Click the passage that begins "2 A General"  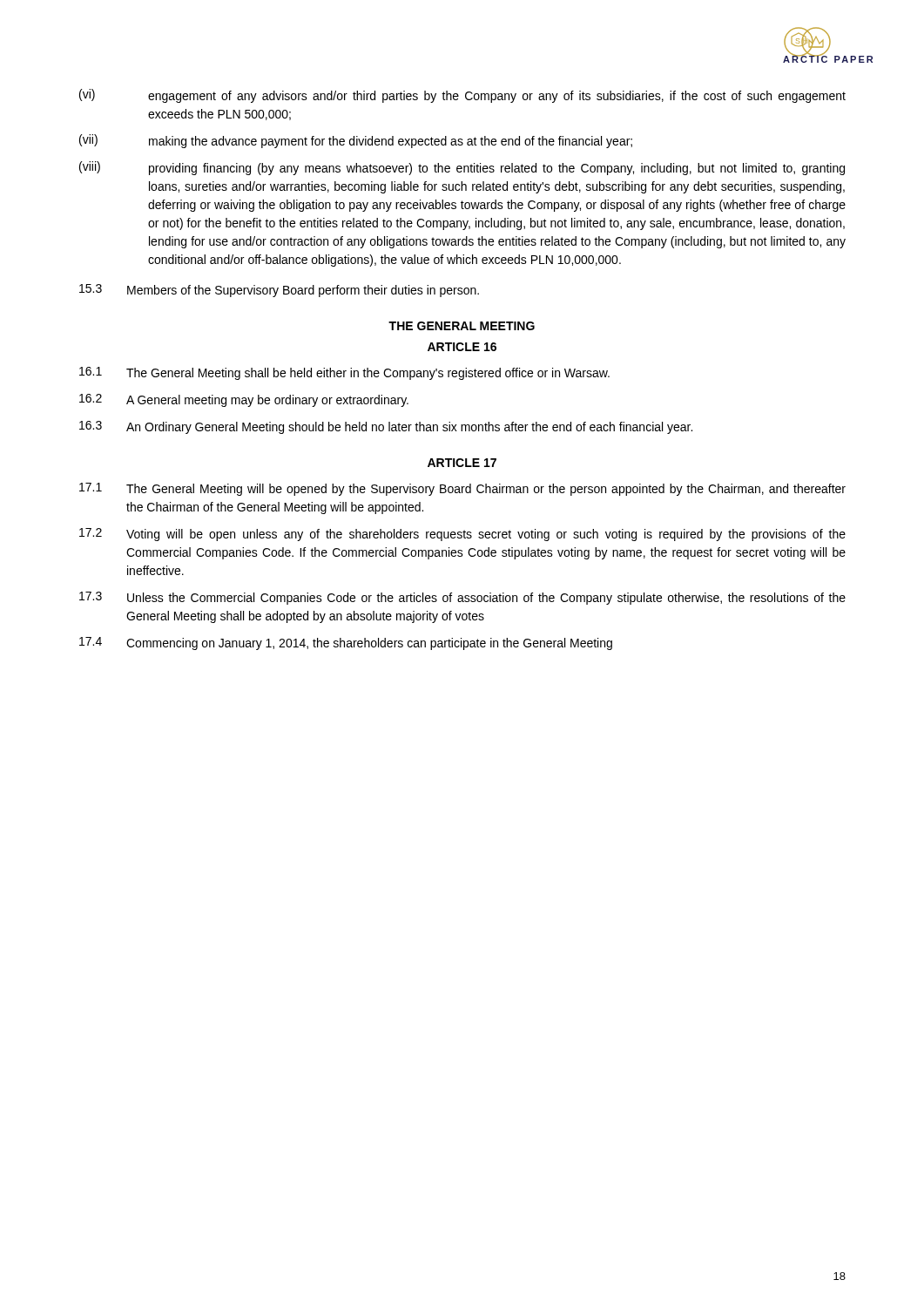point(244,400)
